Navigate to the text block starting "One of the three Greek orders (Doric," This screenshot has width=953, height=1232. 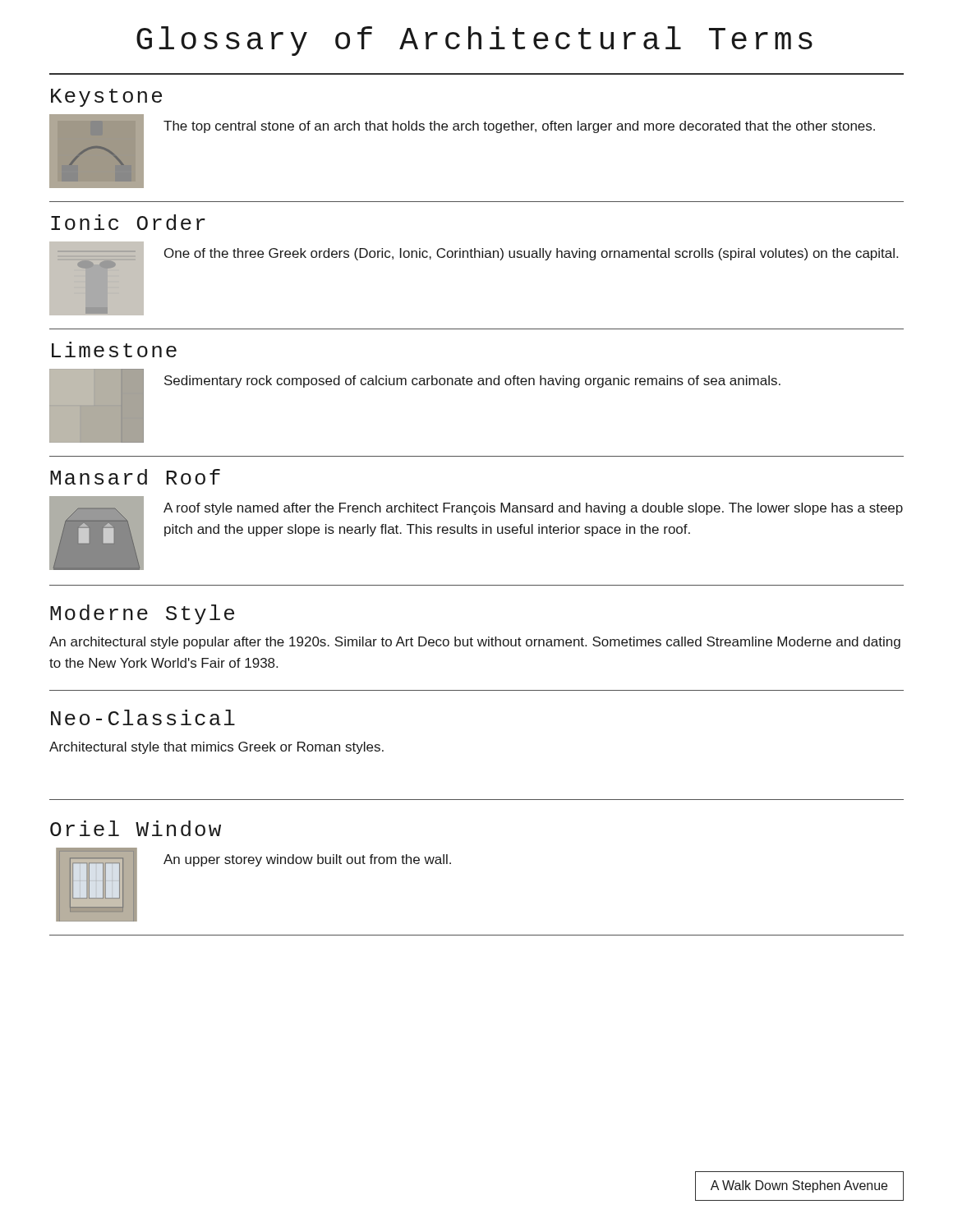[x=531, y=253]
